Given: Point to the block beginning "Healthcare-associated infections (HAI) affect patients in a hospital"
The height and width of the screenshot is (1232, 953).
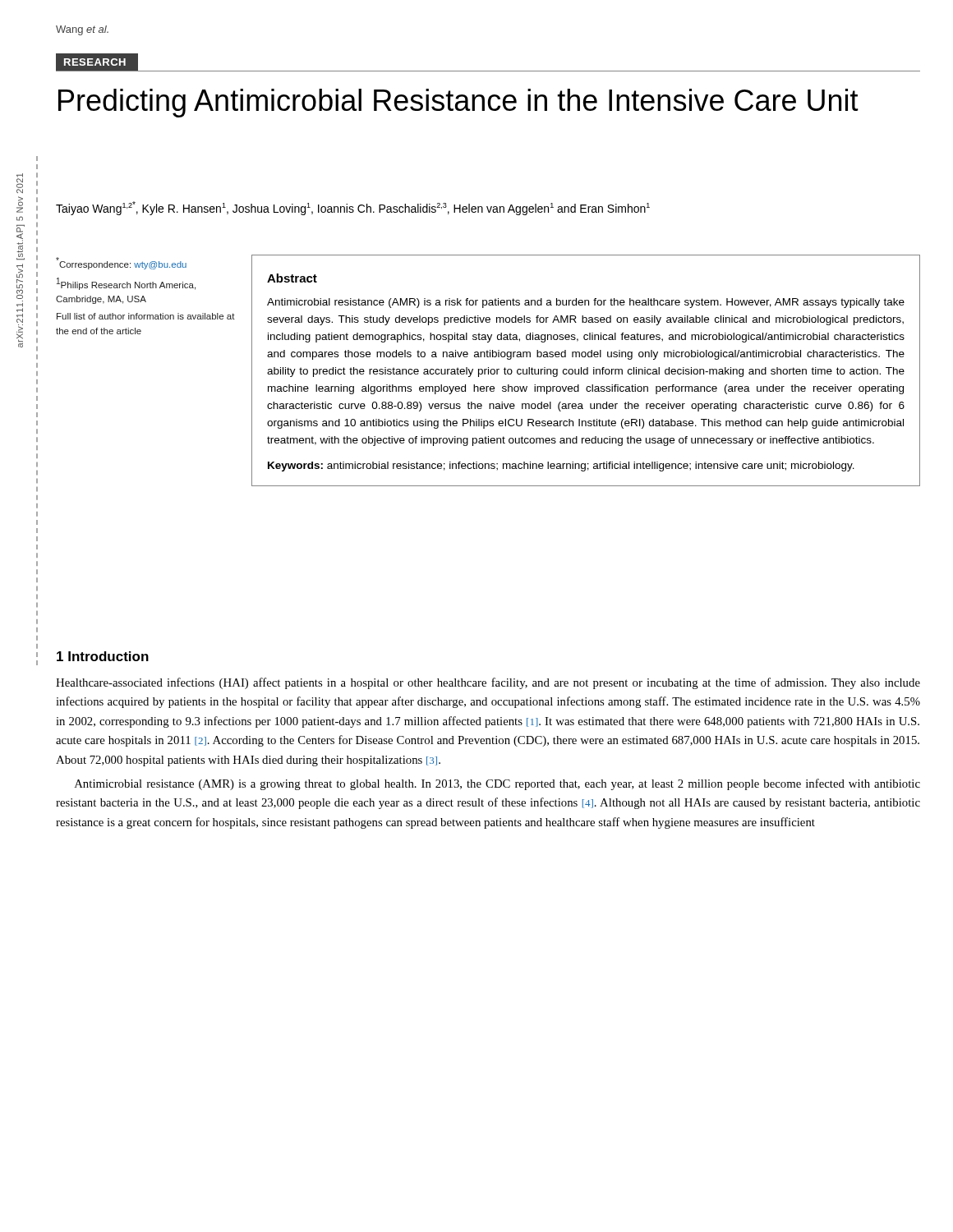Looking at the screenshot, I should coord(488,753).
